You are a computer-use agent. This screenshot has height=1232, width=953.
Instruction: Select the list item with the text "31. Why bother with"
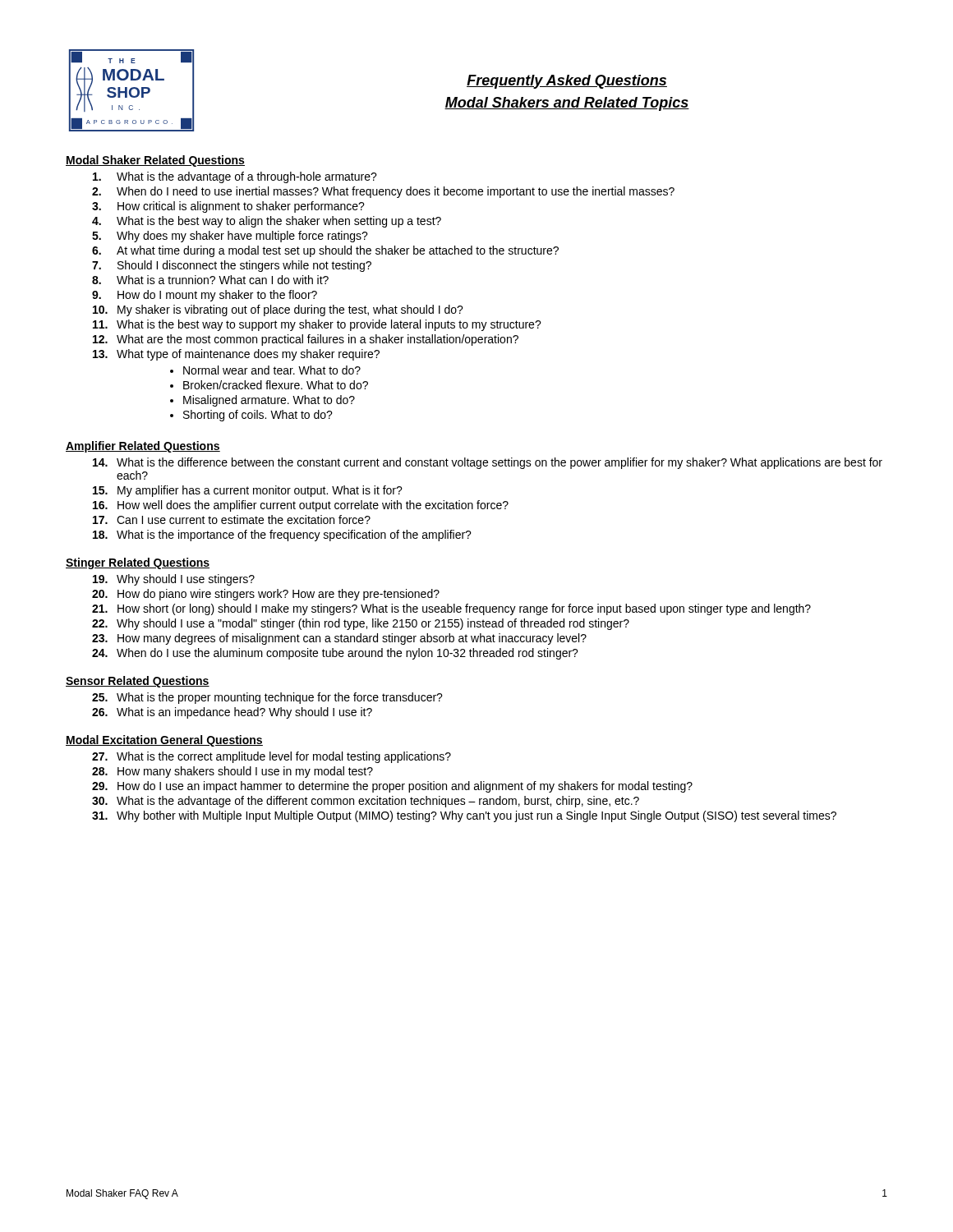coord(490,816)
